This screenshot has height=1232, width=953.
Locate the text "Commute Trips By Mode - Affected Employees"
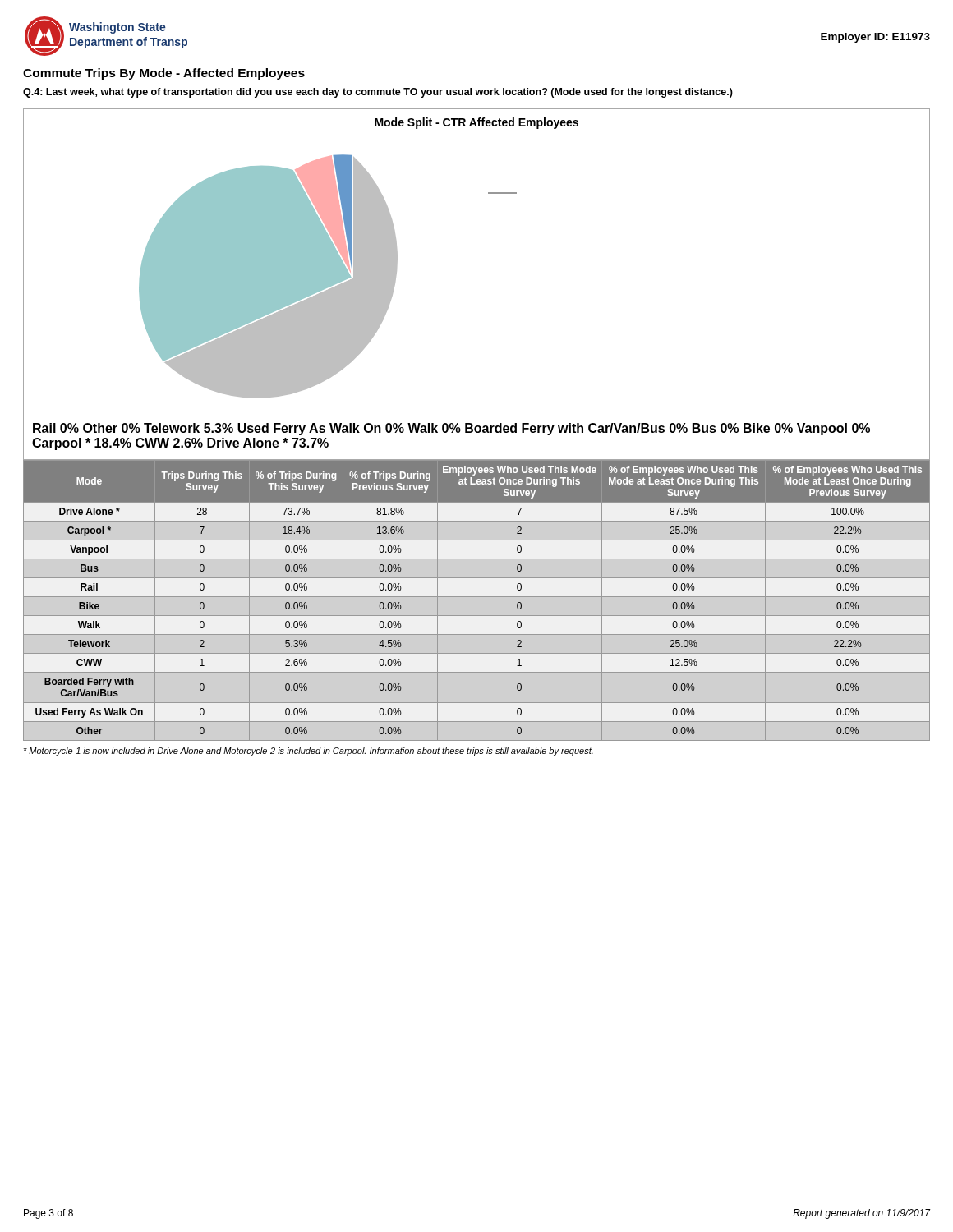164,73
